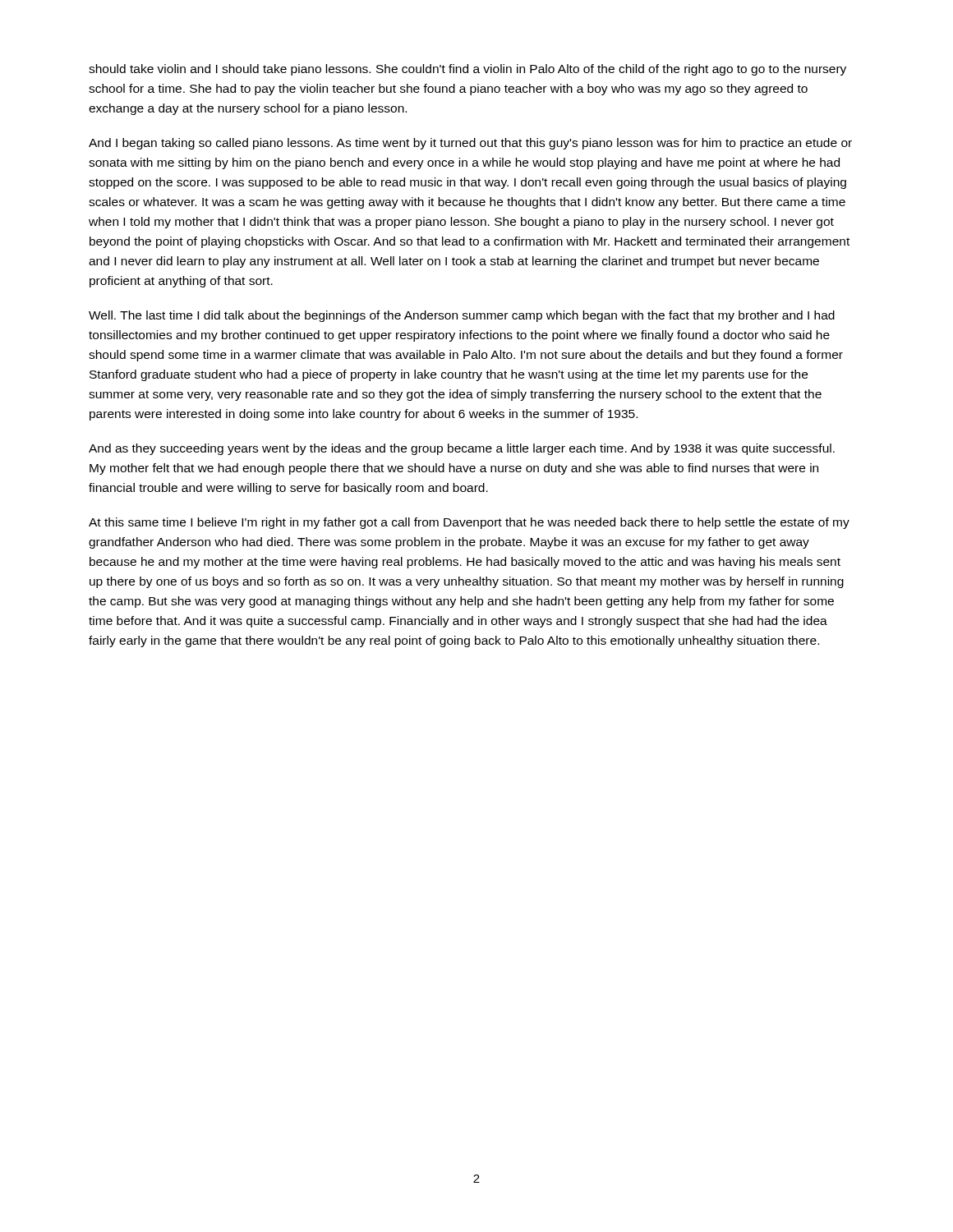This screenshot has height=1232, width=953.
Task: Where is the passage that starts "Well. The last time"?
Action: pyautogui.click(x=466, y=364)
